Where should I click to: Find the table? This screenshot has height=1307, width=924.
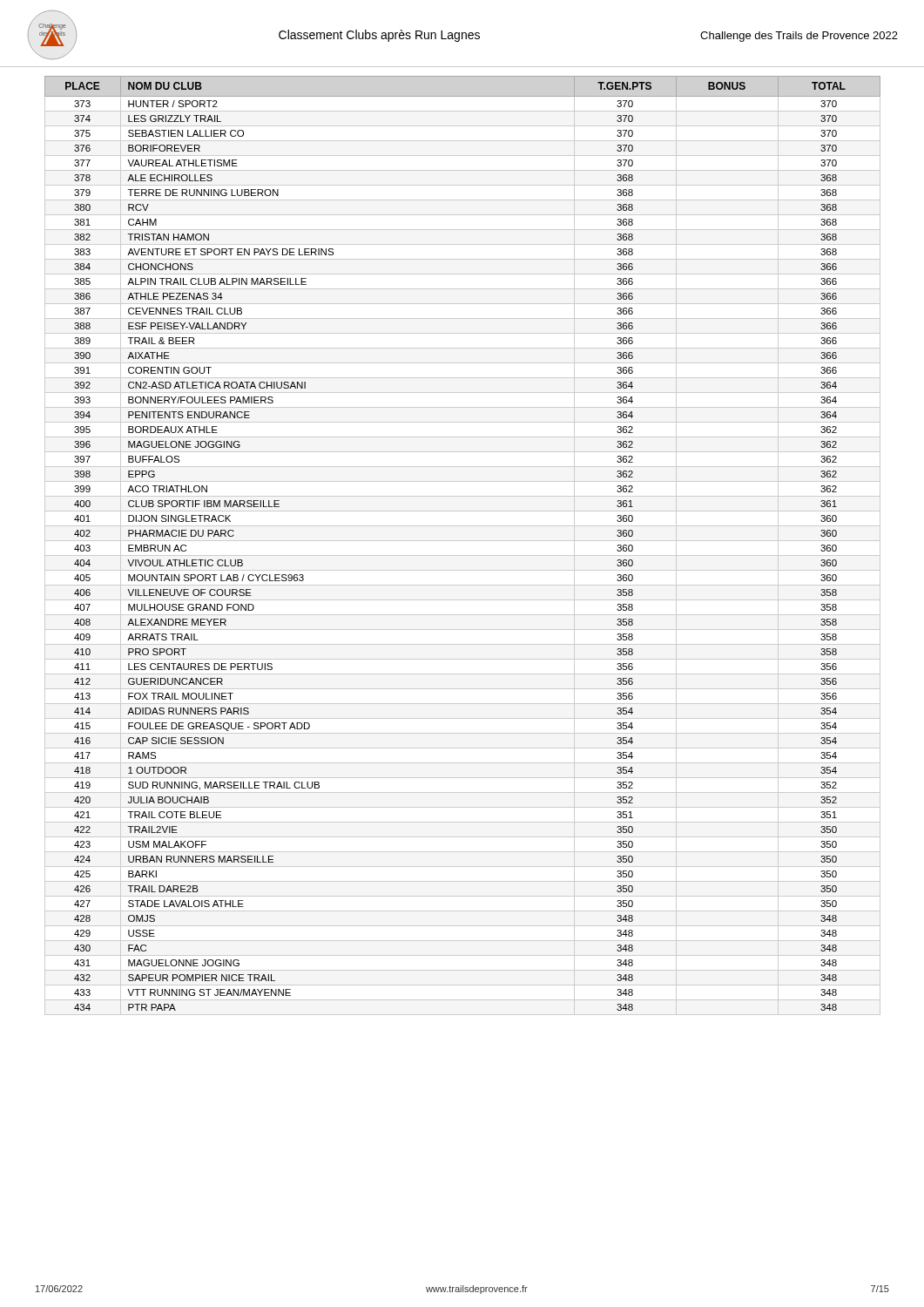(462, 545)
